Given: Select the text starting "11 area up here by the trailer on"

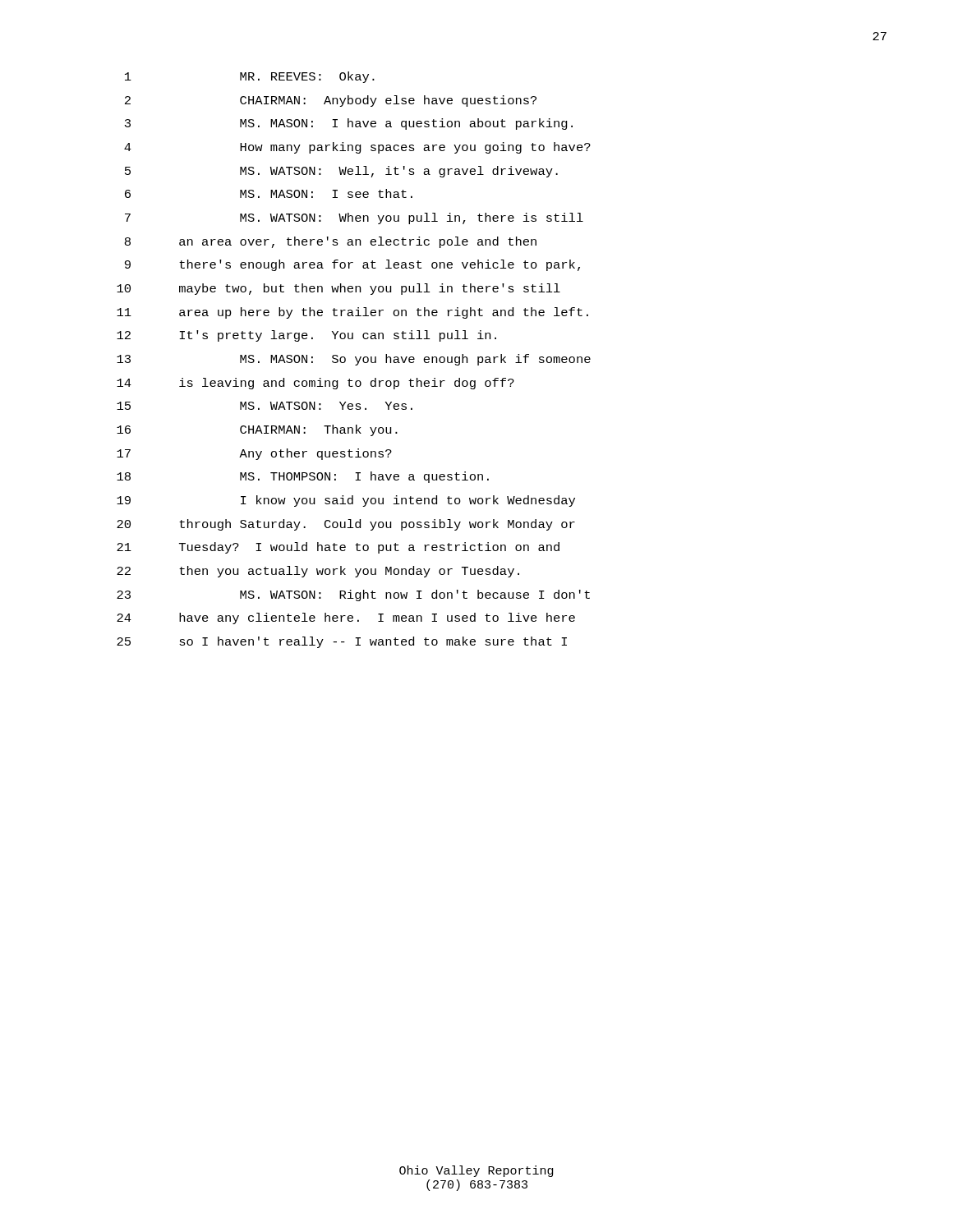Looking at the screenshot, I should point(485,313).
